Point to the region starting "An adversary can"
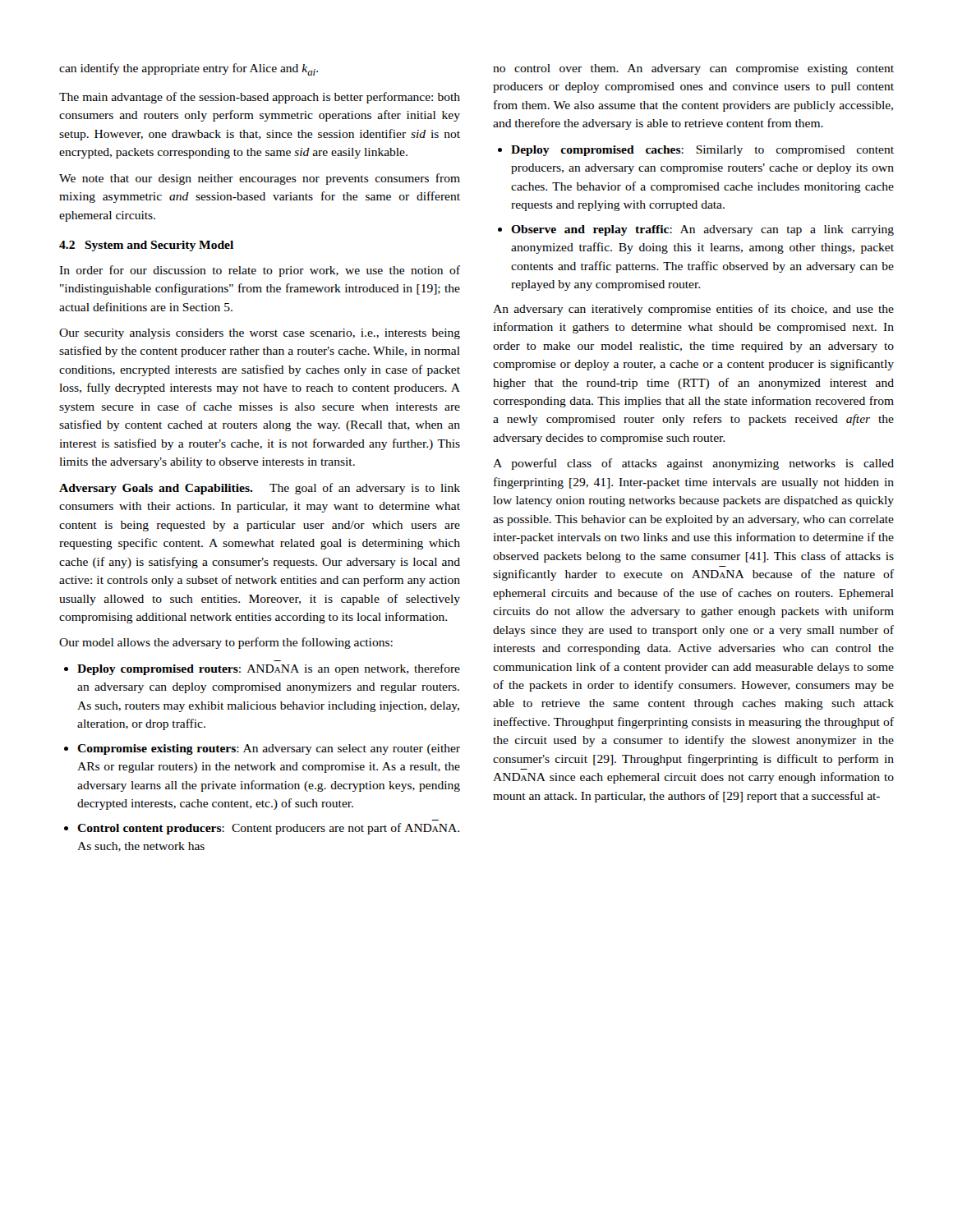Image resolution: width=953 pixels, height=1232 pixels. (x=693, y=552)
